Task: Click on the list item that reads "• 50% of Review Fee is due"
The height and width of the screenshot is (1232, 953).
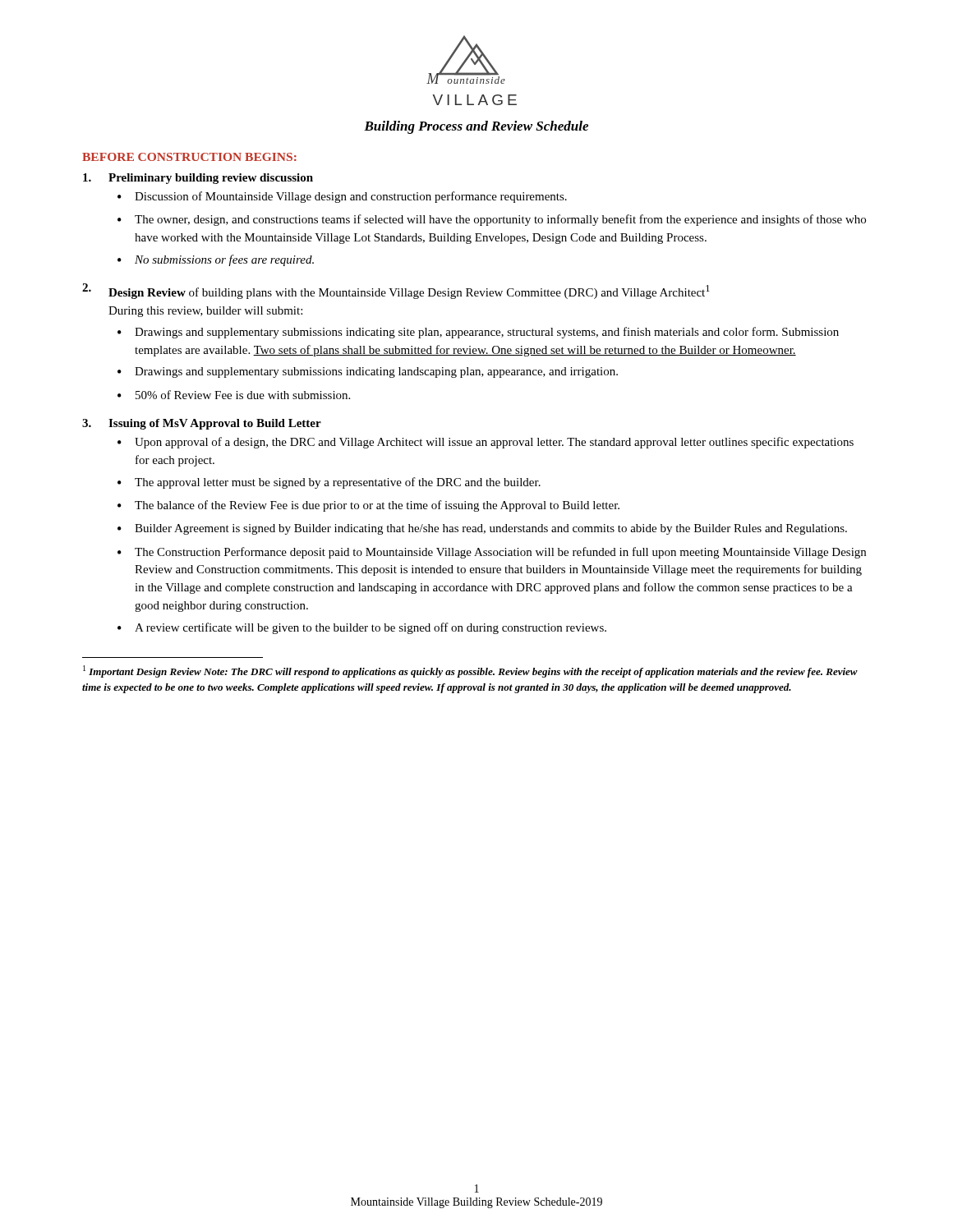Action: click(x=234, y=395)
